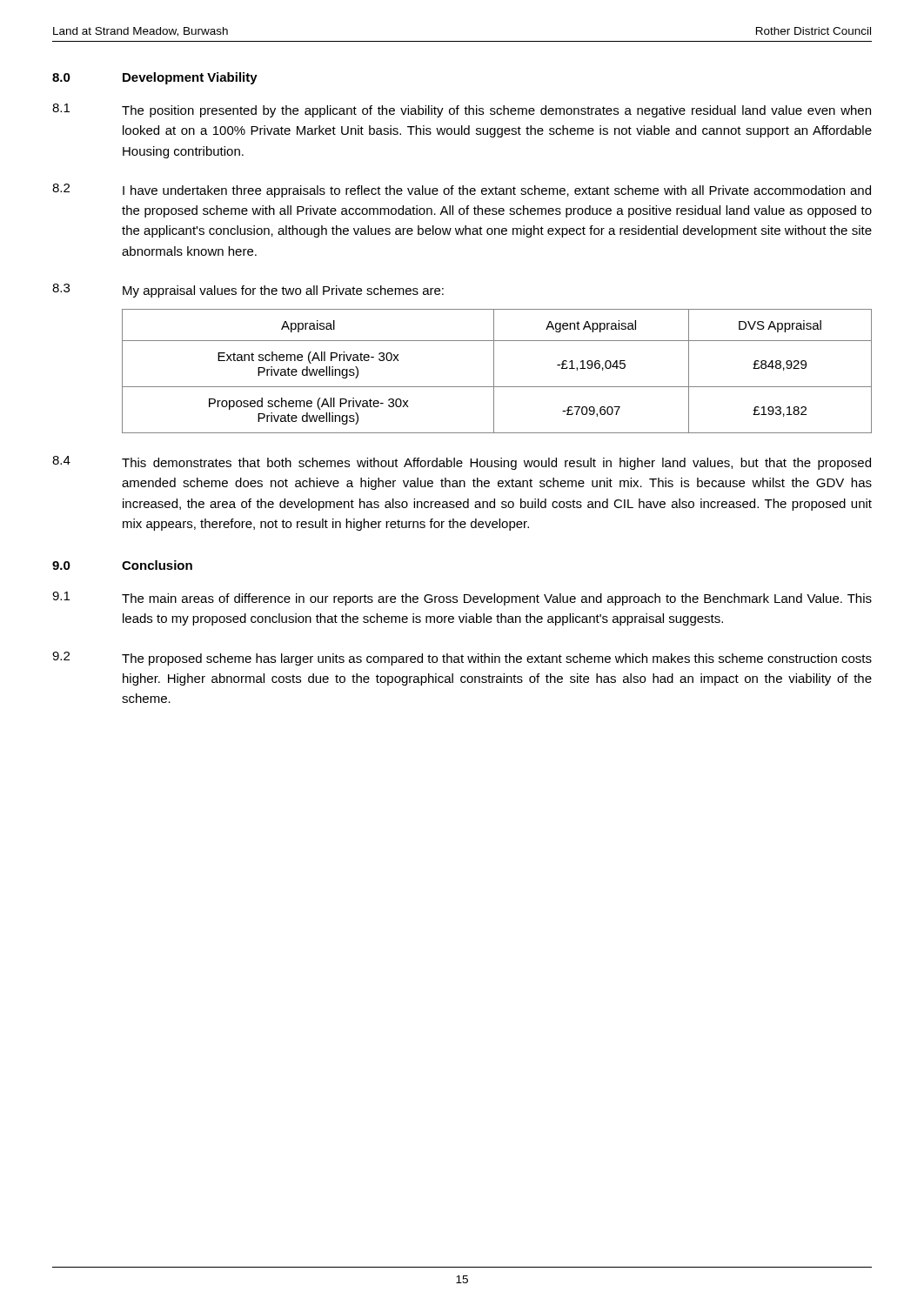The width and height of the screenshot is (924, 1305).
Task: Point to the block beginning "3 My appraisal values for"
Action: click(x=248, y=291)
